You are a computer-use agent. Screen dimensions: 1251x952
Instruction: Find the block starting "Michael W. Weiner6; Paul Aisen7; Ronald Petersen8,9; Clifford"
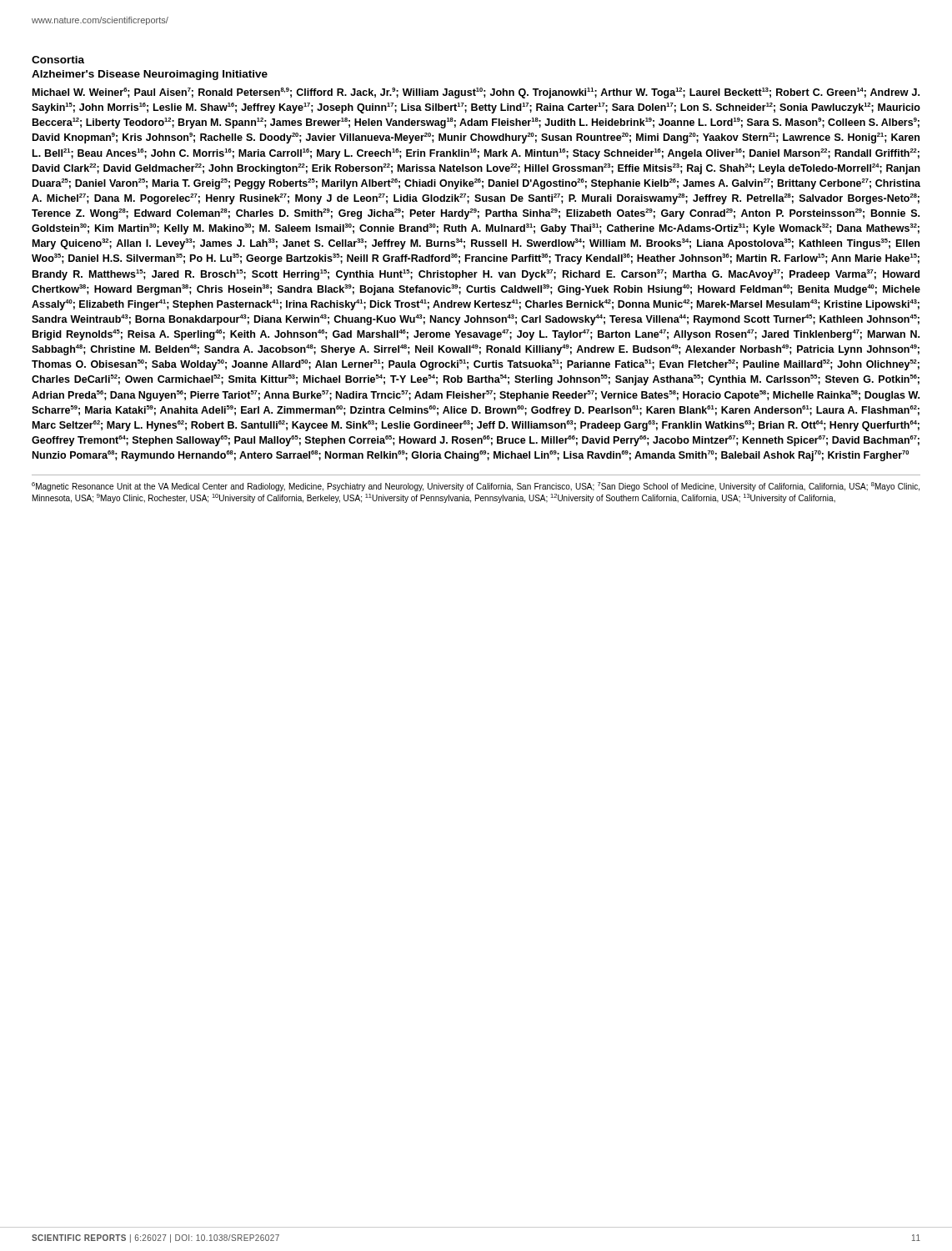point(476,274)
